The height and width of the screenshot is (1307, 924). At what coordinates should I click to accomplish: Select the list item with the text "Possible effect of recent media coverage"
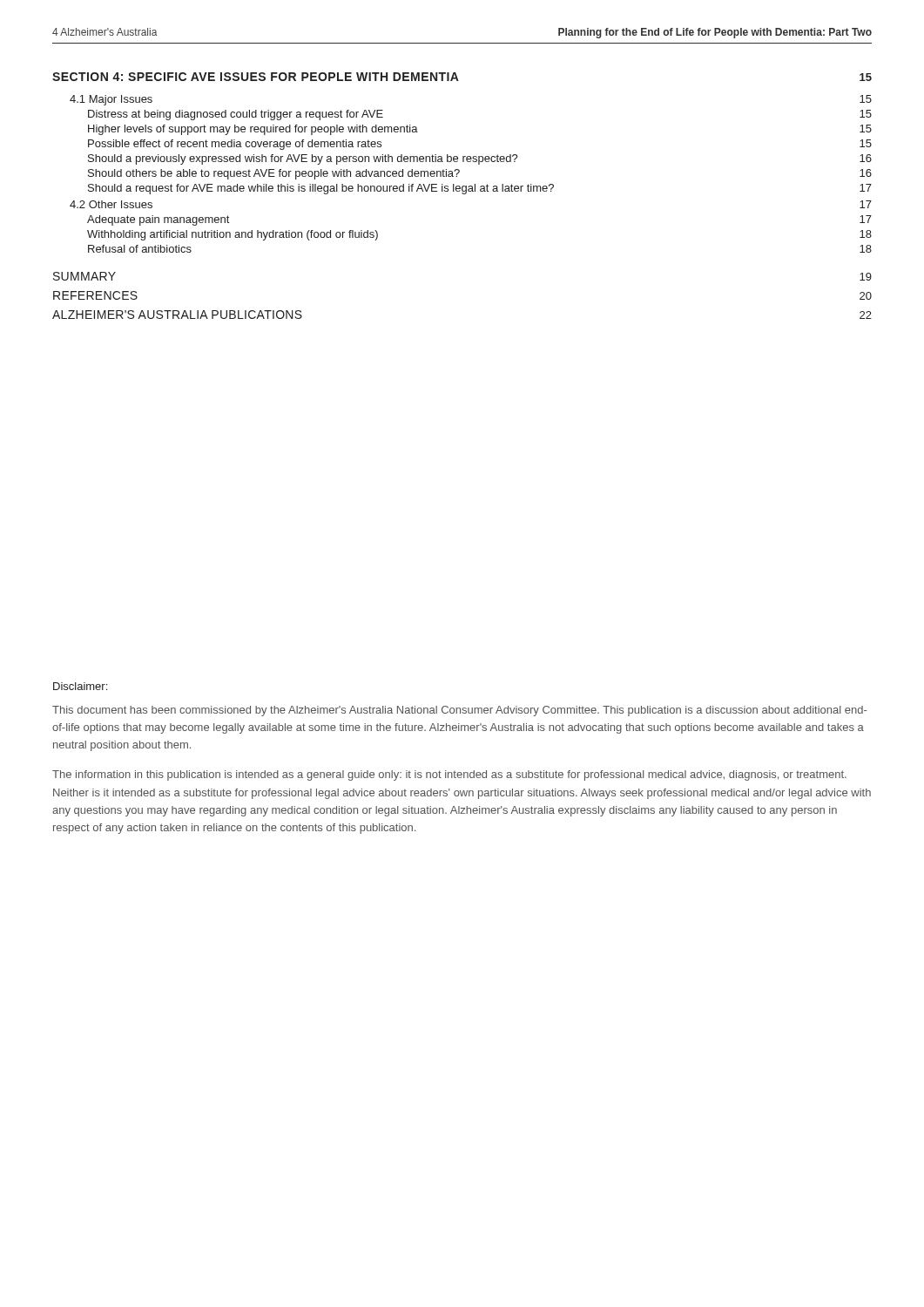(234, 144)
